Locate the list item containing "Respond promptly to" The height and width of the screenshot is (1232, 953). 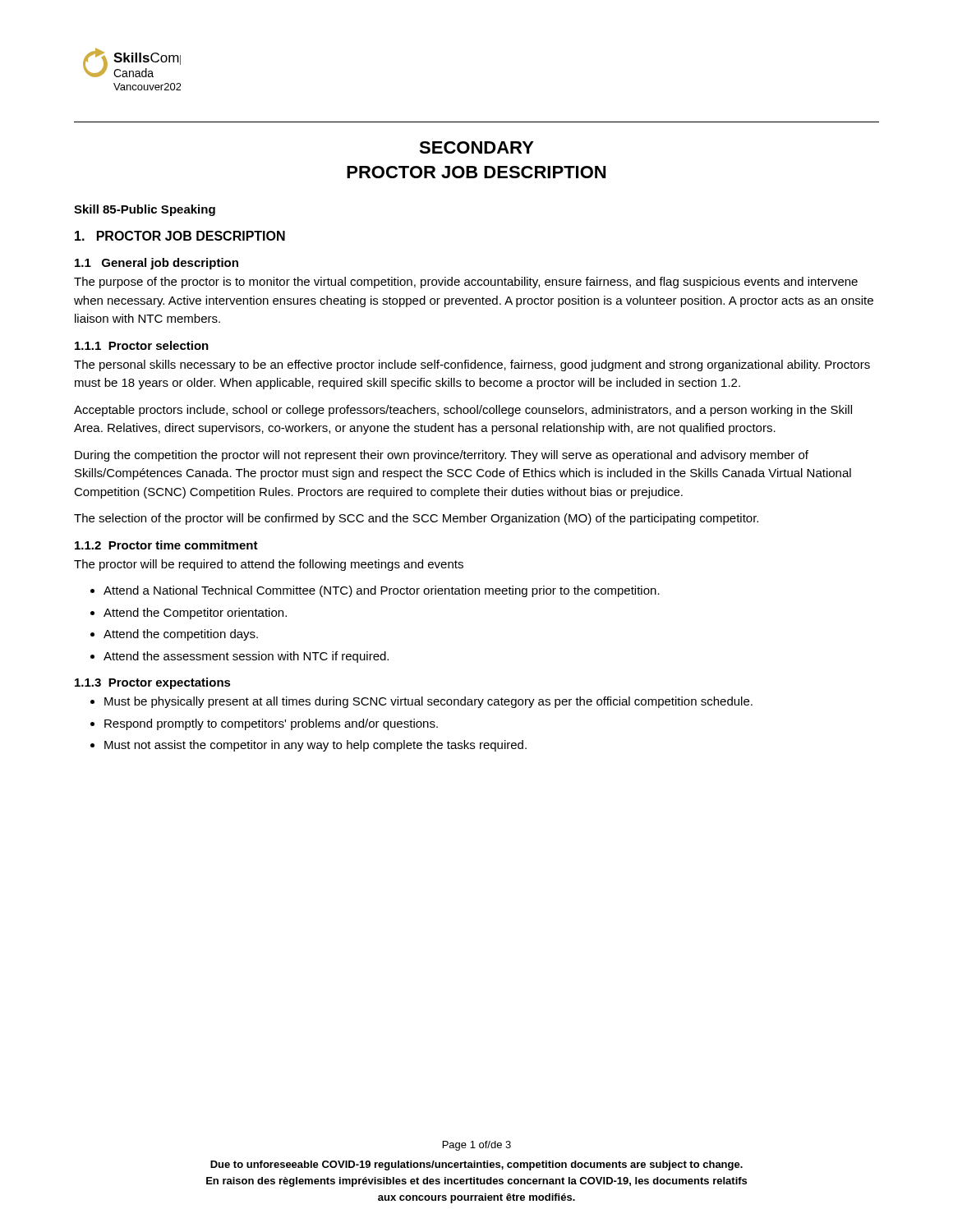point(271,723)
